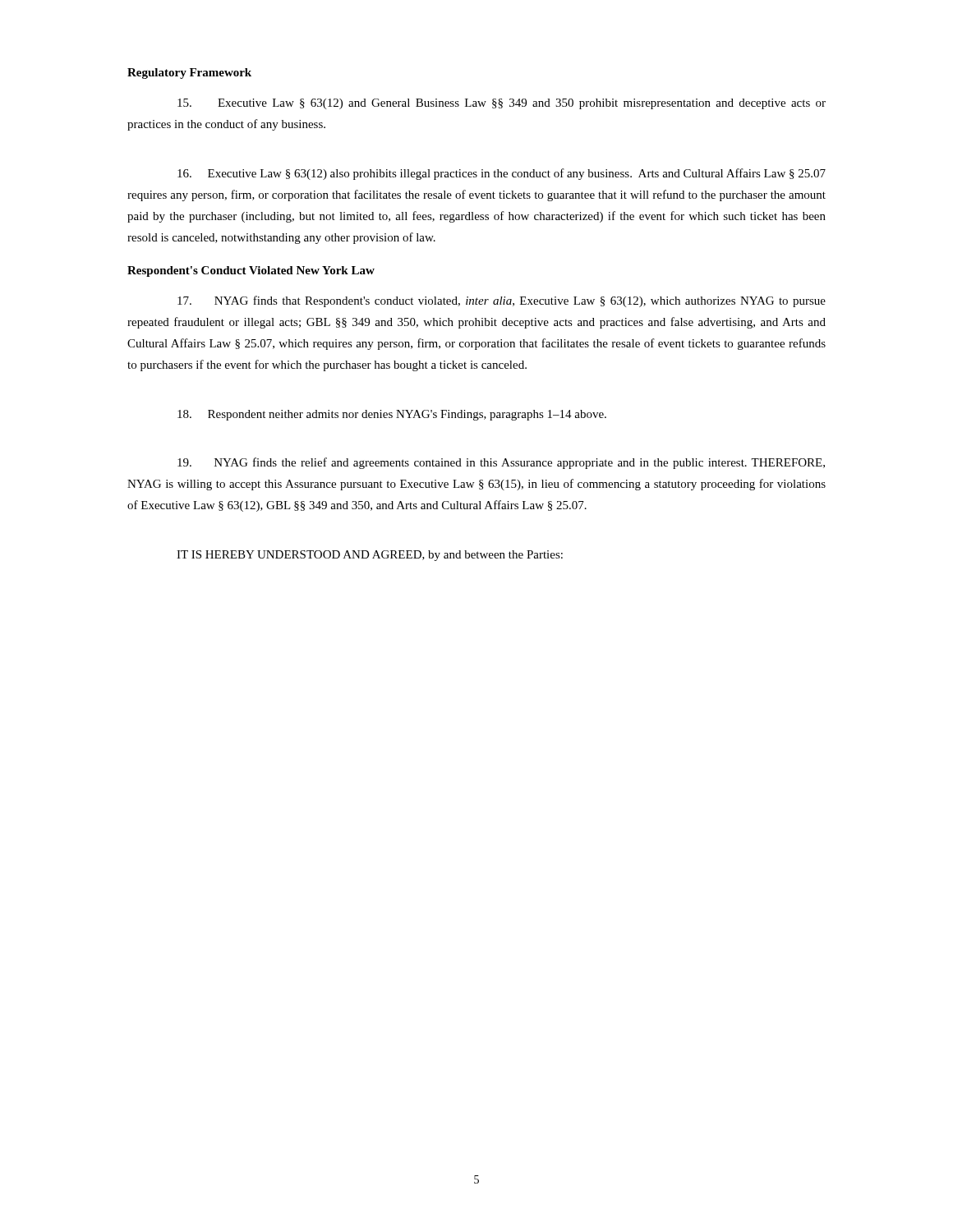Find the region starting "Executive Law § 63(12) and General"

click(x=476, y=114)
